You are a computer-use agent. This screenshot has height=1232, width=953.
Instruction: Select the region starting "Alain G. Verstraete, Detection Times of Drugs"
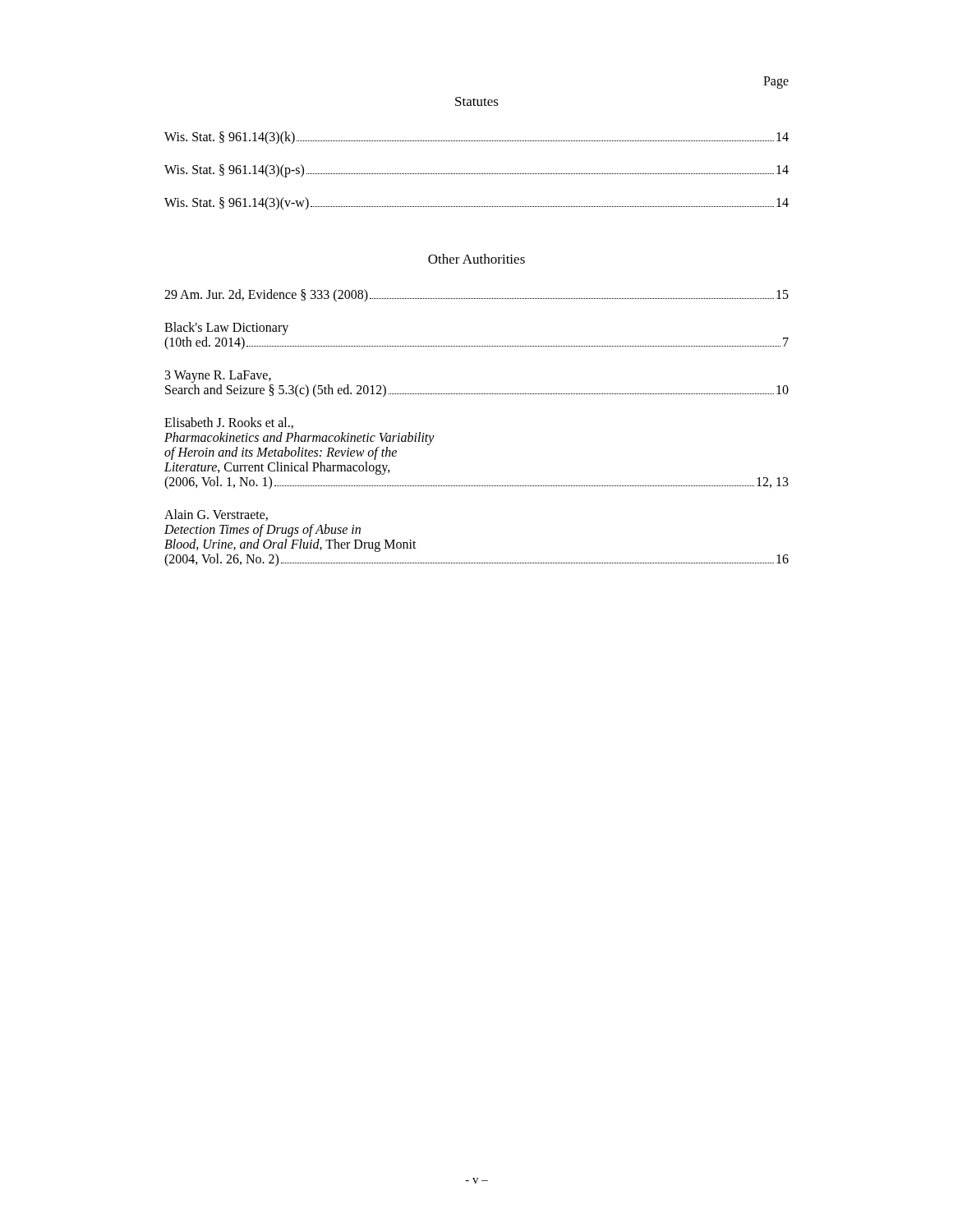(216, 515)
